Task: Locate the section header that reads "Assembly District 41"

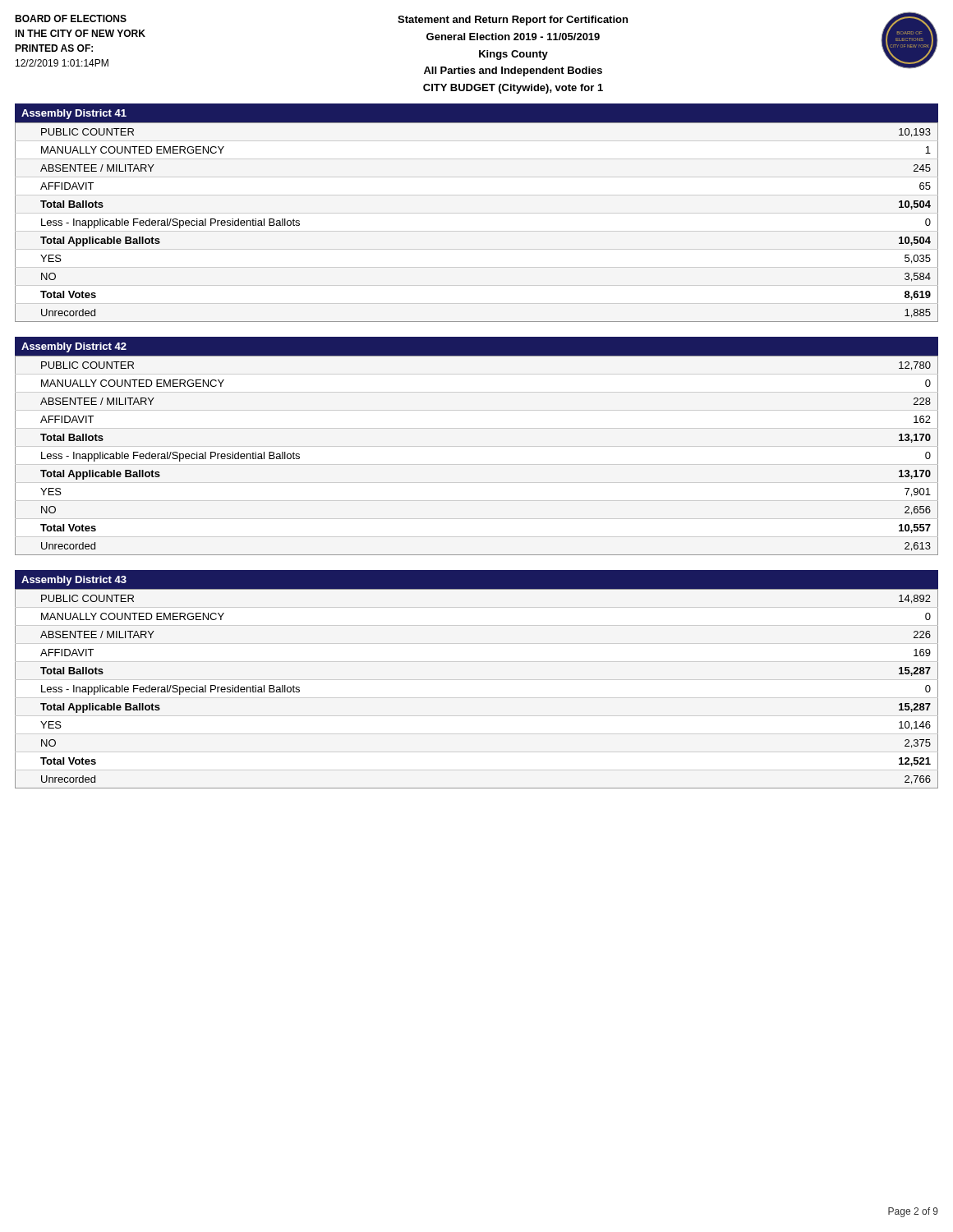Action: pos(74,113)
